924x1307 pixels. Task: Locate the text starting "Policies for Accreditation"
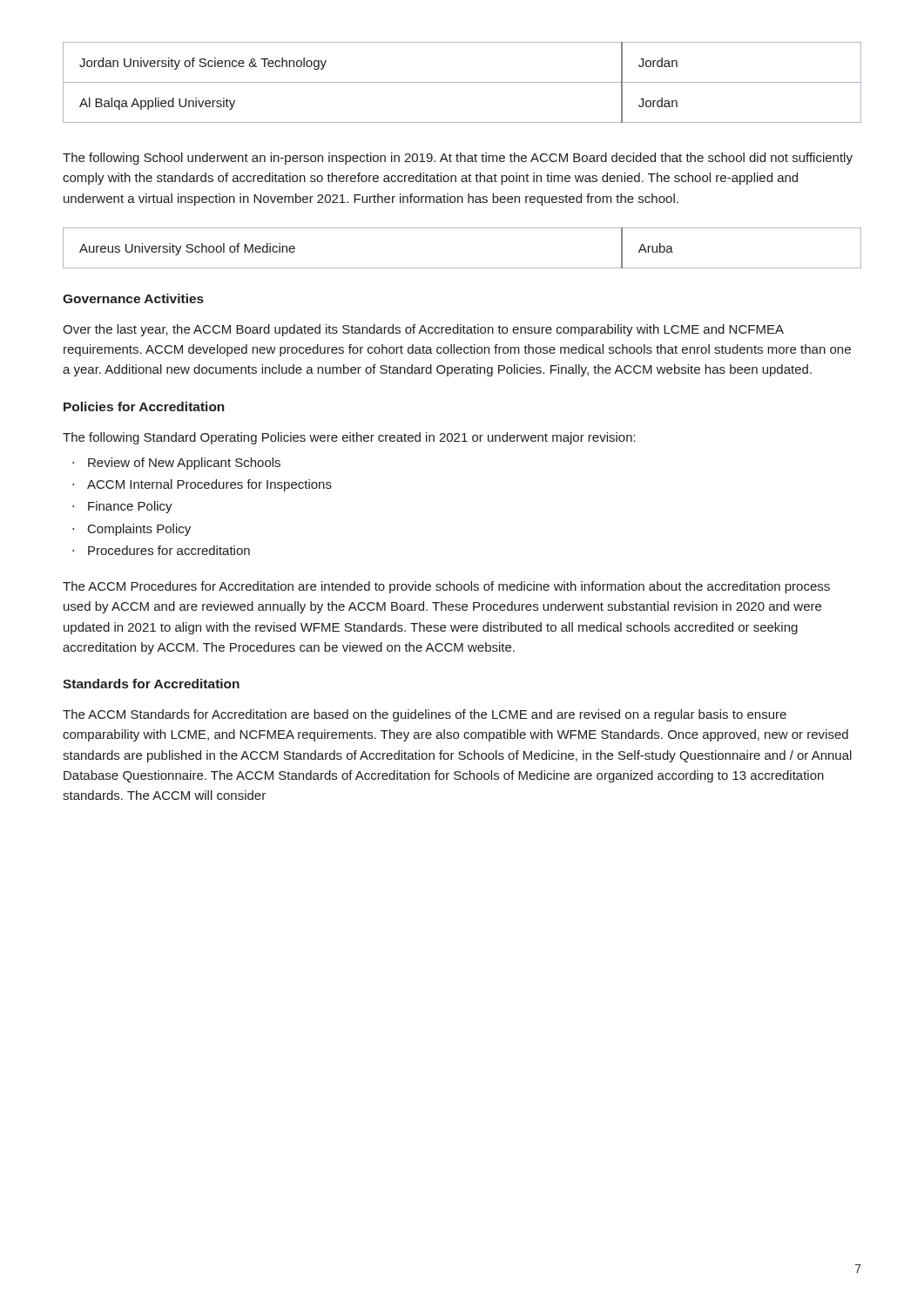tap(144, 406)
